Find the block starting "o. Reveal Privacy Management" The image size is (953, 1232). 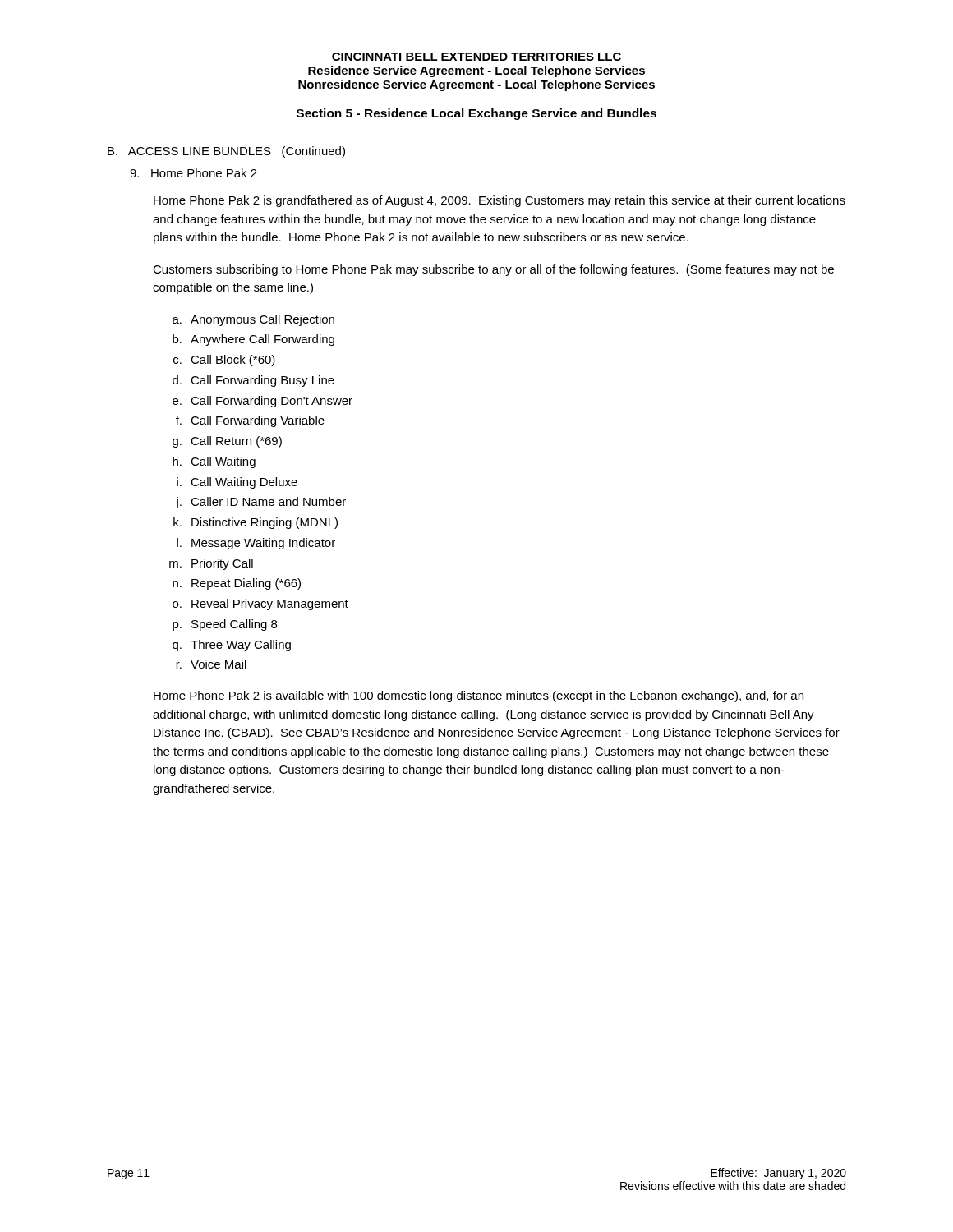[x=250, y=604]
